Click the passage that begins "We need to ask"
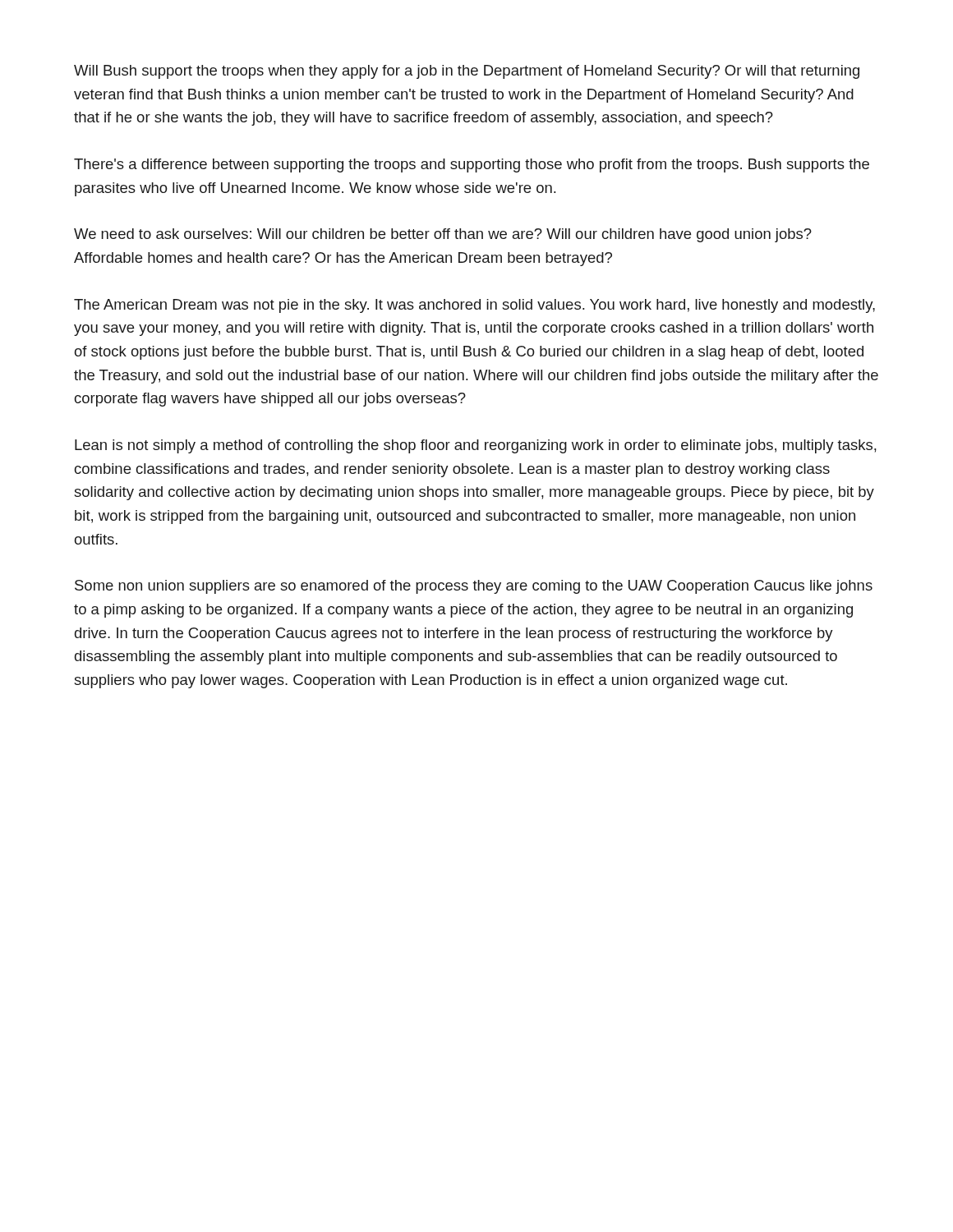953x1232 pixels. tap(443, 246)
